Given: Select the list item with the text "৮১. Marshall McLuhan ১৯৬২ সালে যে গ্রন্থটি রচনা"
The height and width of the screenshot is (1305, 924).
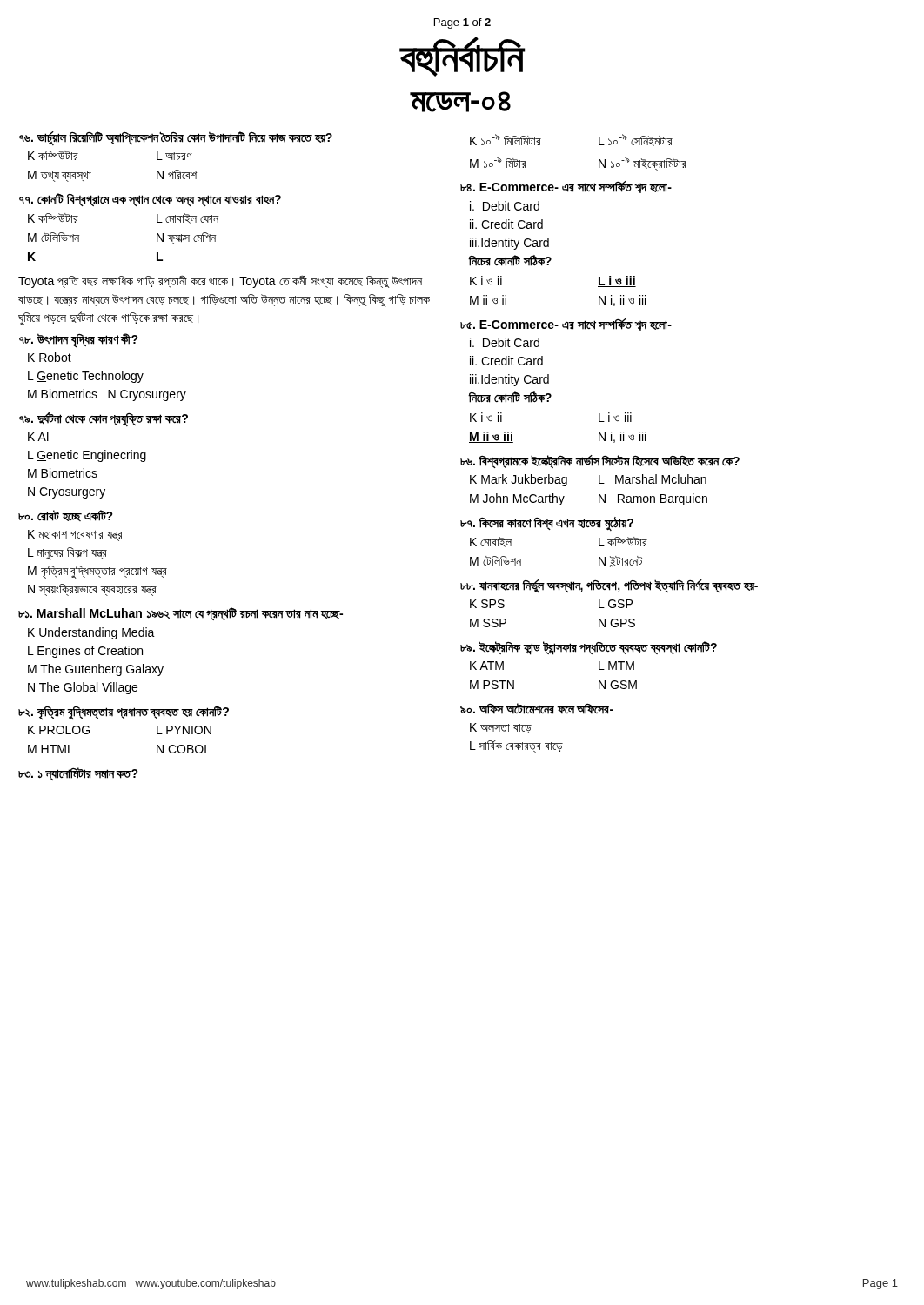Looking at the screenshot, I should [x=181, y=614].
